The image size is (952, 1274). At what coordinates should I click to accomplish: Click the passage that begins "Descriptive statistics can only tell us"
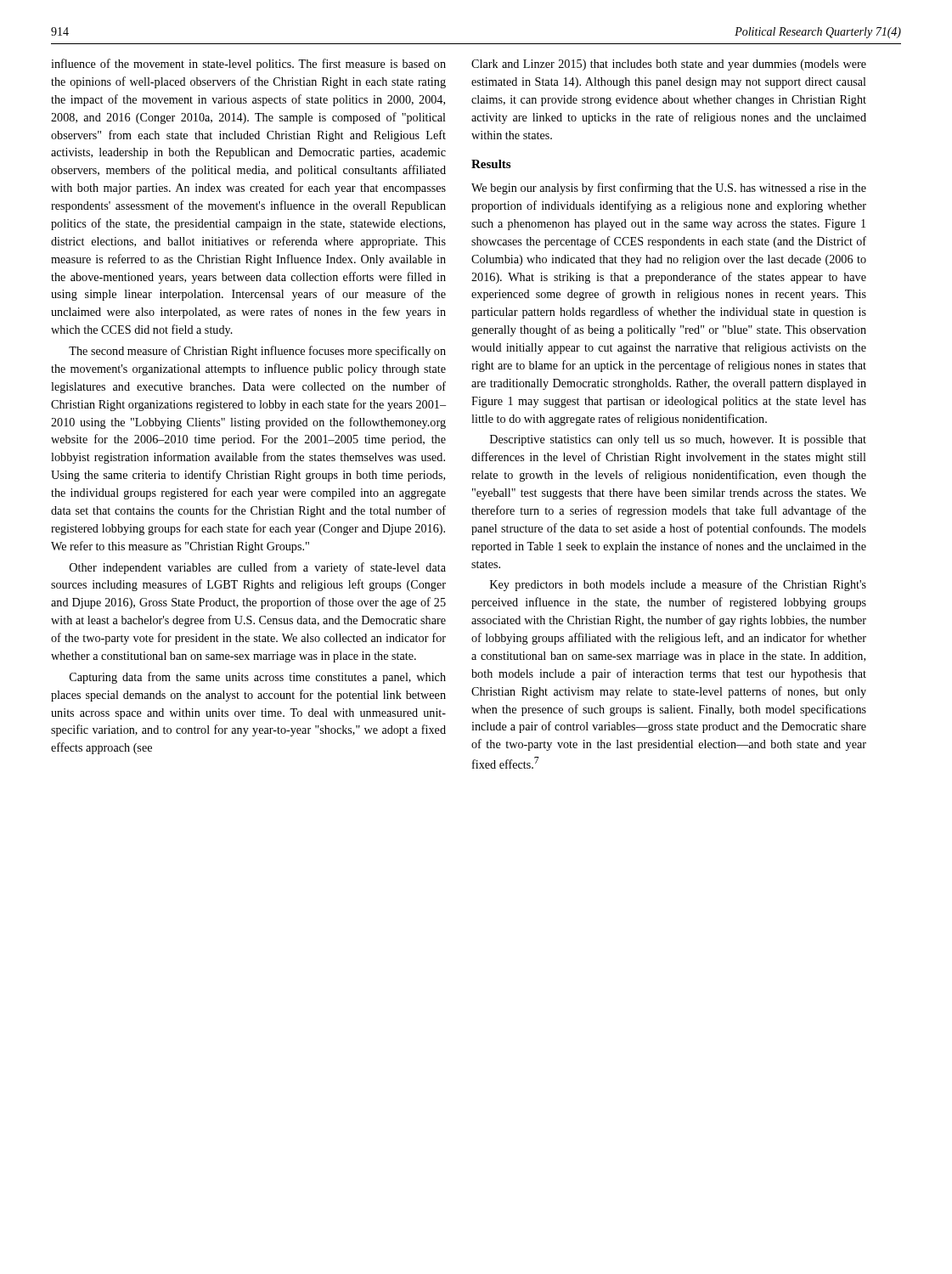pyautogui.click(x=669, y=502)
